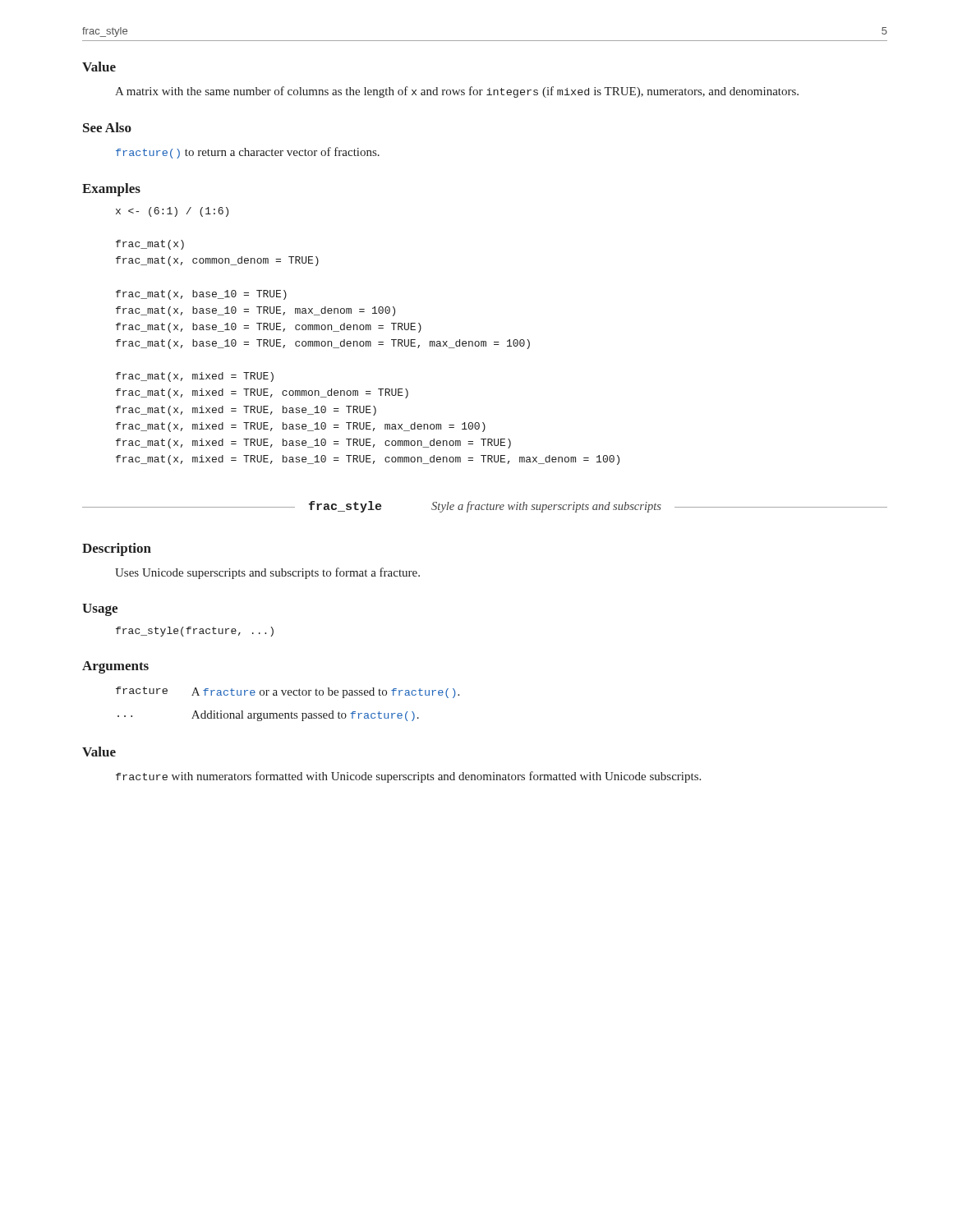Point to the text starting "fracture() to return a character vector of"
This screenshot has width=953, height=1232.
point(248,152)
